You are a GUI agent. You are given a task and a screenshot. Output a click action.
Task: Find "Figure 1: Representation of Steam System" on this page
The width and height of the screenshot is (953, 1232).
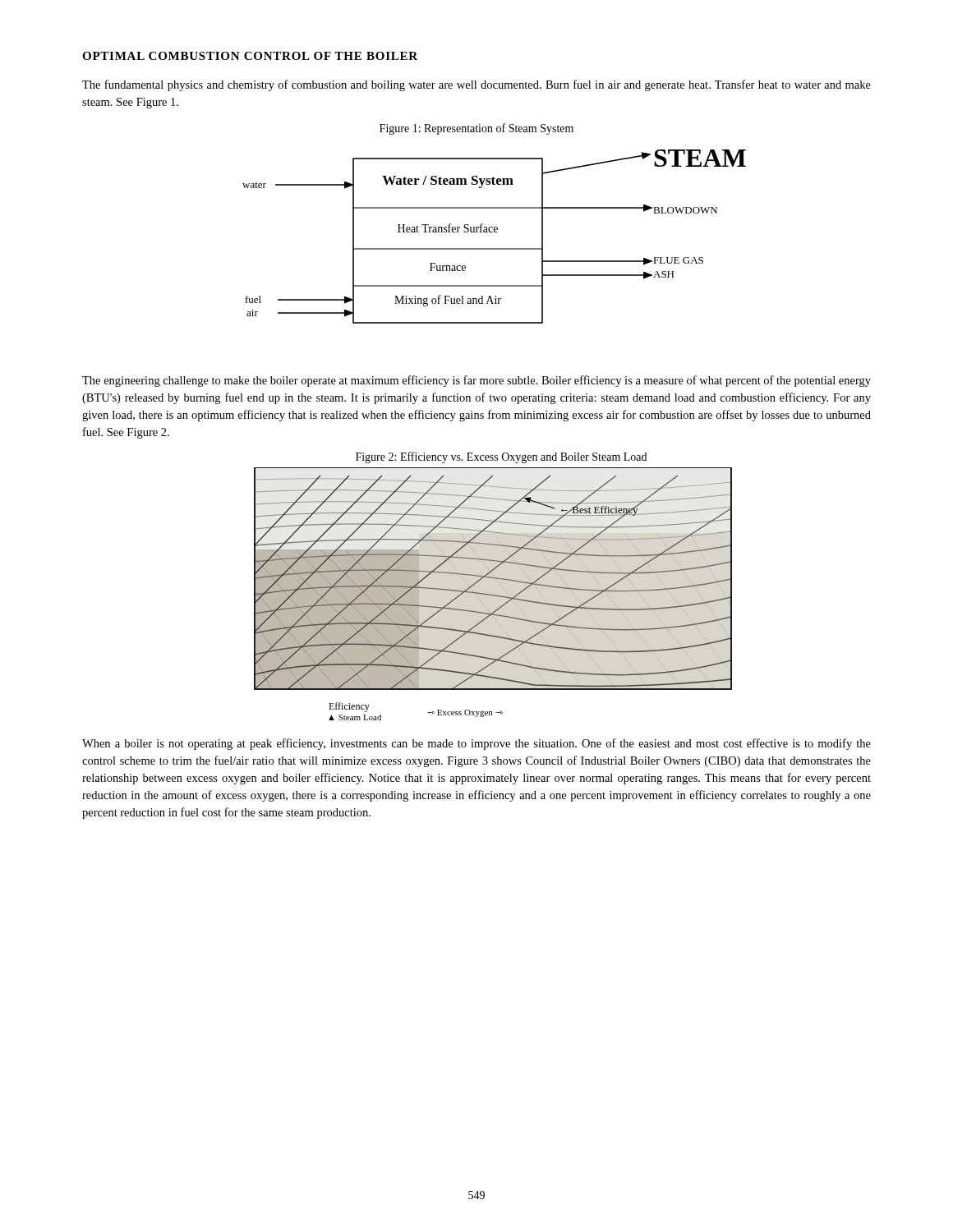(476, 129)
